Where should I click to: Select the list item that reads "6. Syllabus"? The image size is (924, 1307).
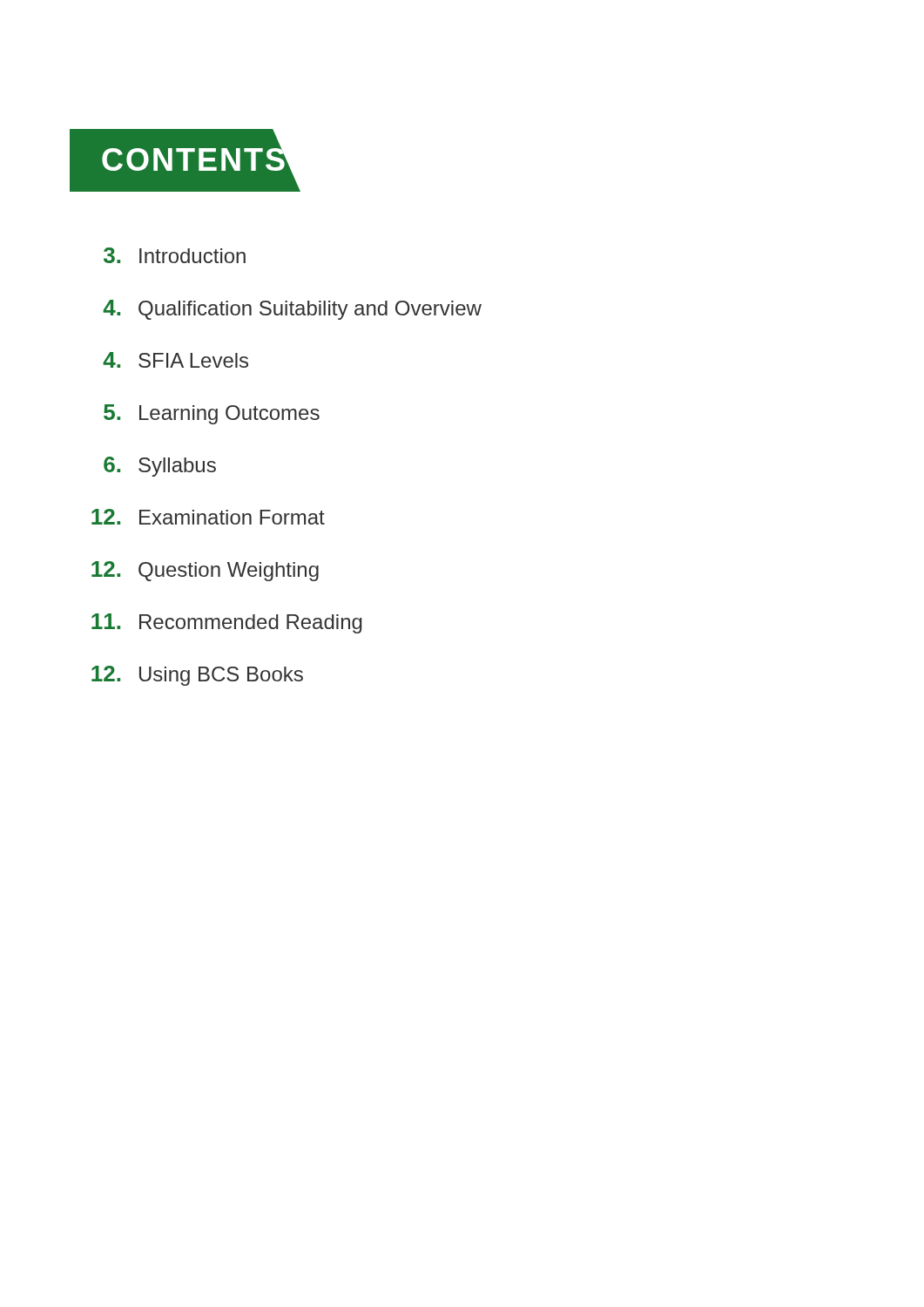point(143,465)
